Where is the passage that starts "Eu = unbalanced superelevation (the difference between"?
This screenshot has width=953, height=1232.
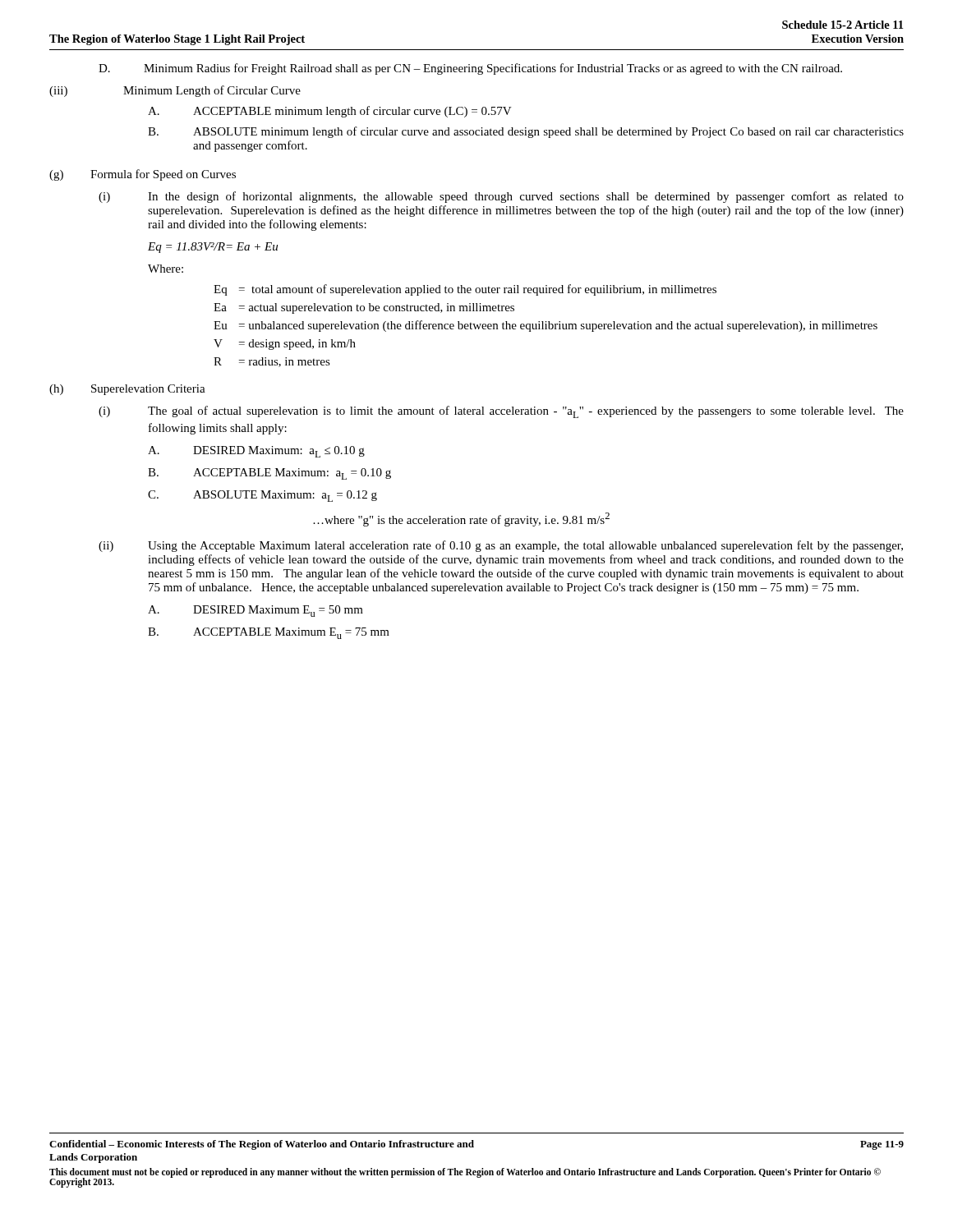coord(559,326)
